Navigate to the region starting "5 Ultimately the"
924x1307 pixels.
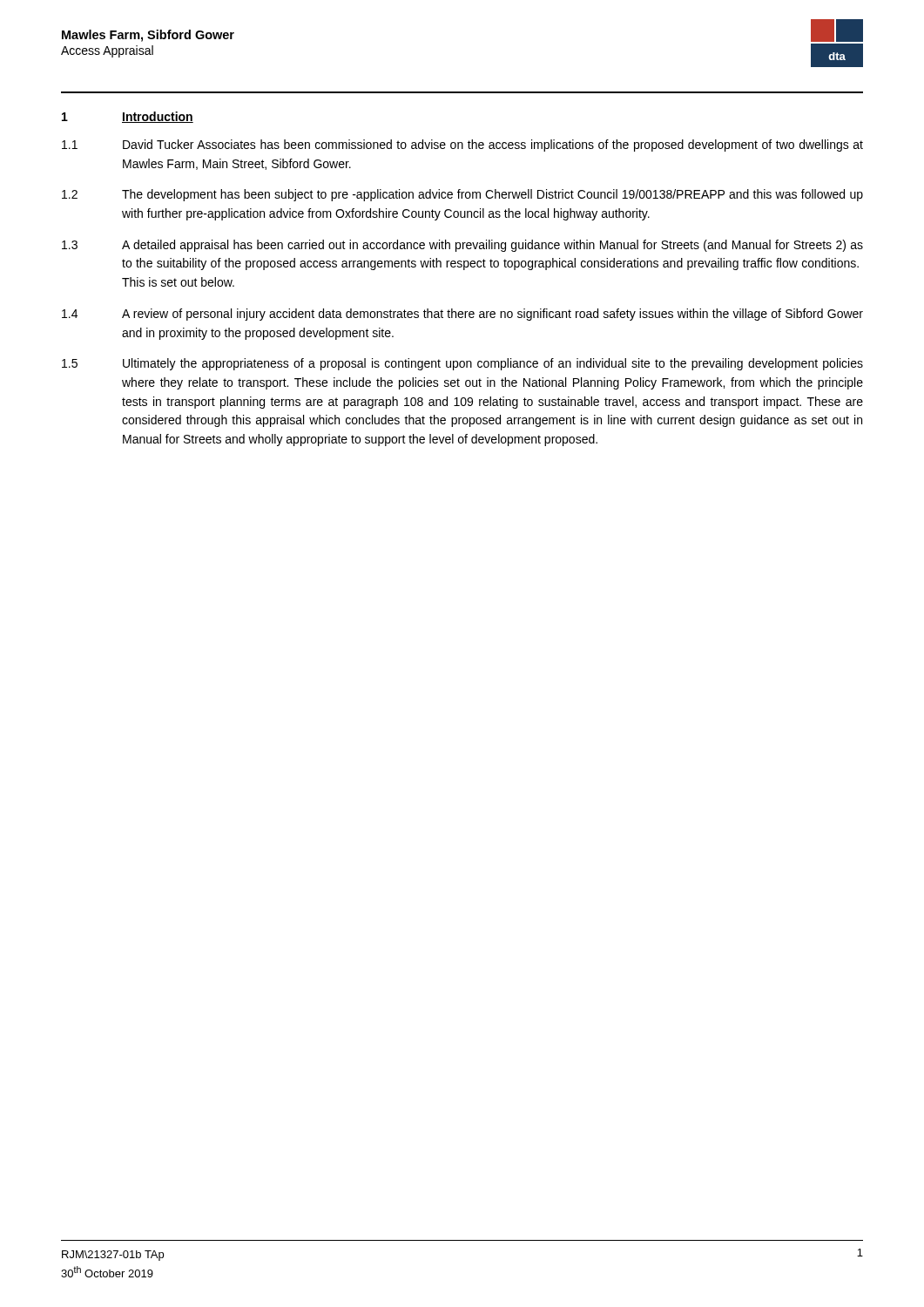462,402
